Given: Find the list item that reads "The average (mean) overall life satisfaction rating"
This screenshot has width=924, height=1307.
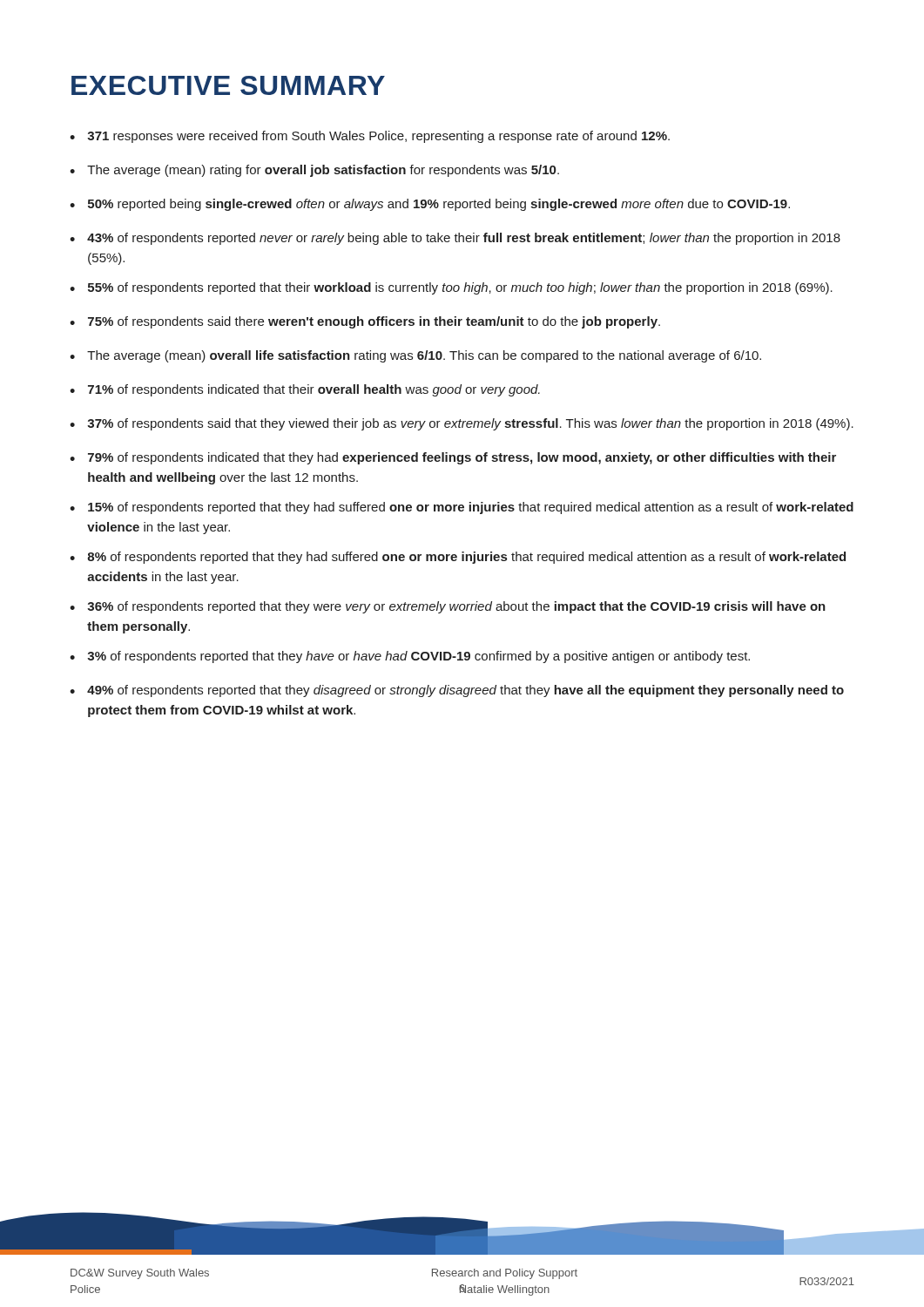Looking at the screenshot, I should pyautogui.click(x=471, y=356).
